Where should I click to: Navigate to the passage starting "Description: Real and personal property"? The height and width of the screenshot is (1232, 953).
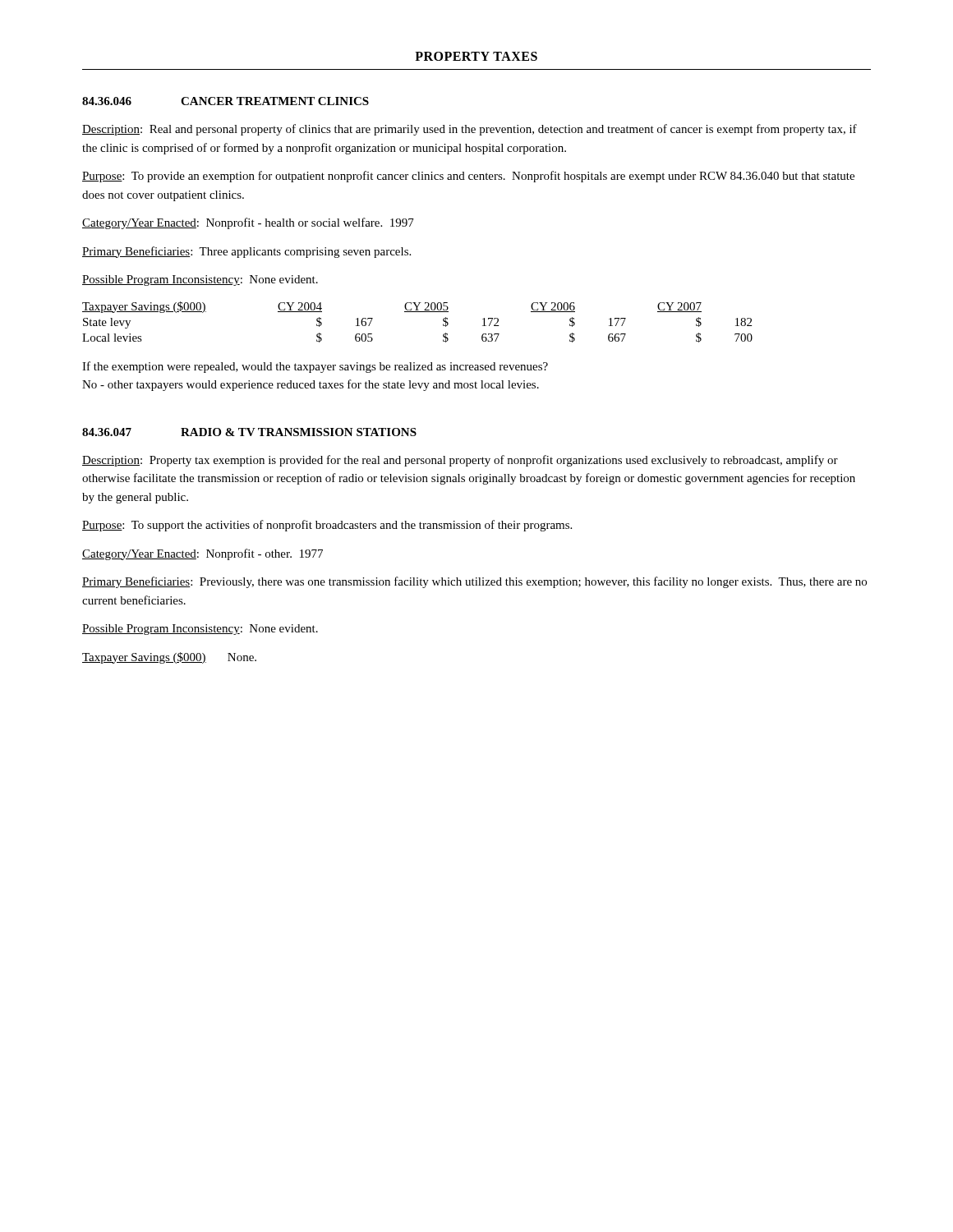click(x=469, y=138)
